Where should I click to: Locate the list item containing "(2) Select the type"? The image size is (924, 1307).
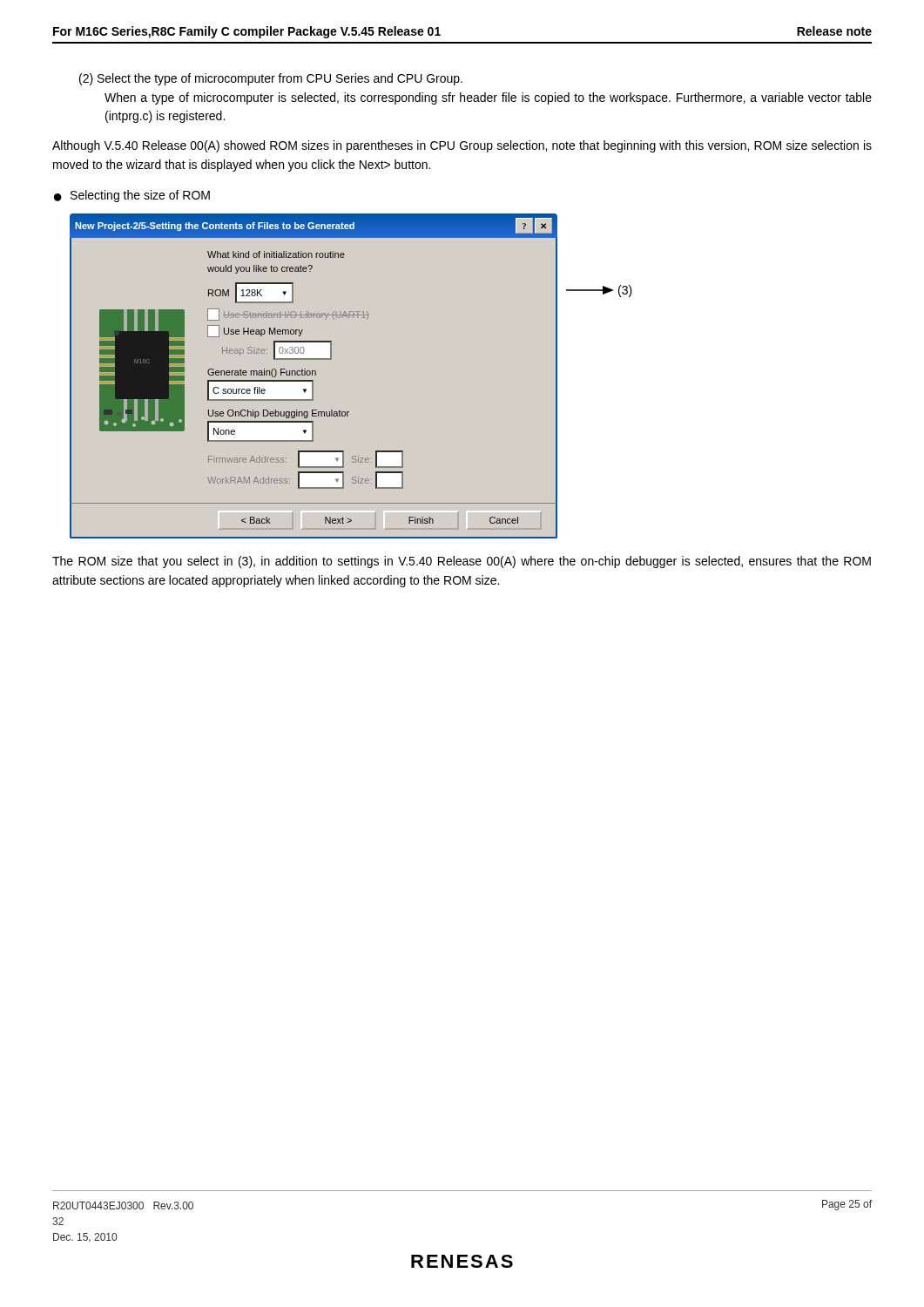coord(475,98)
